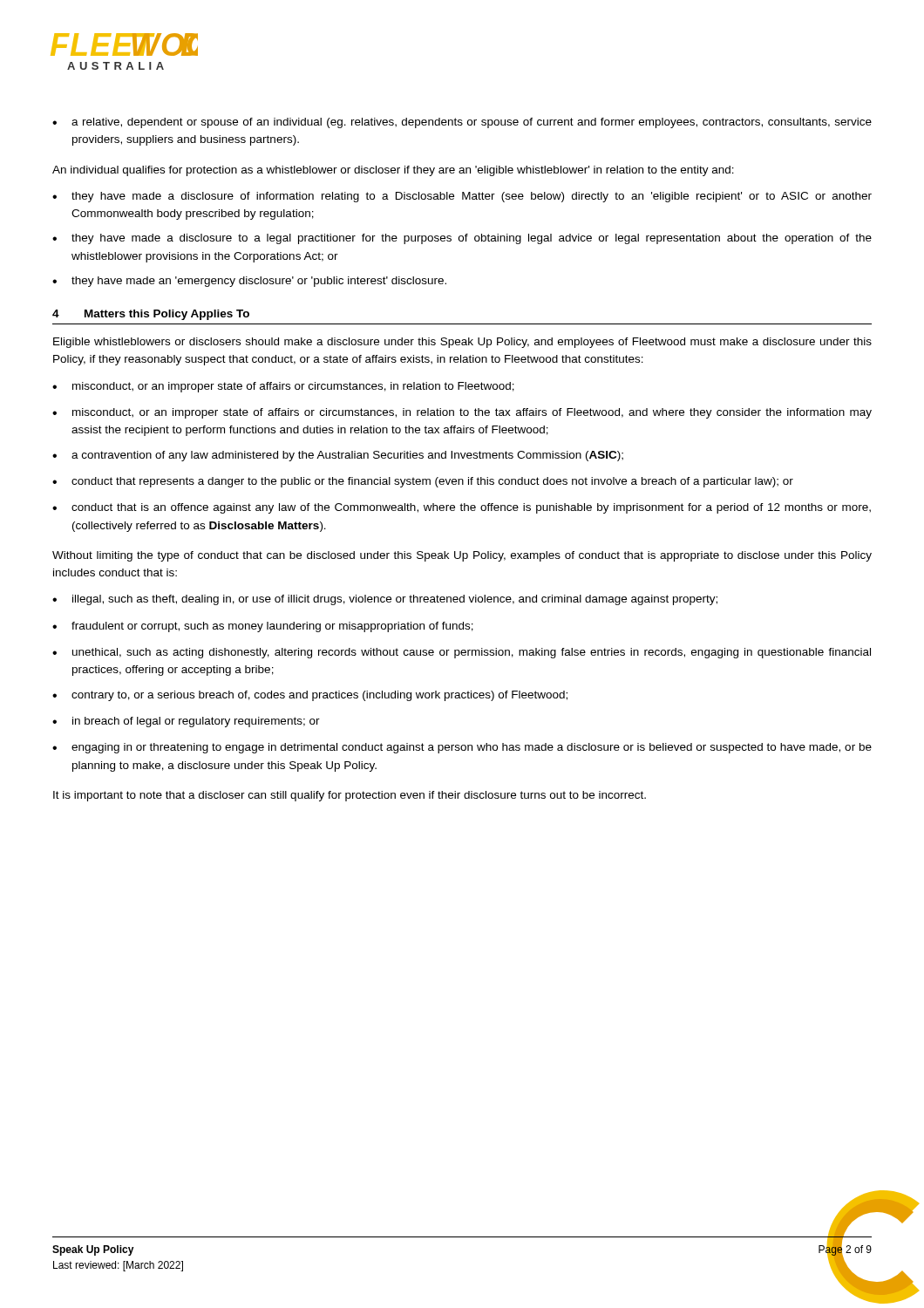Click the passage that begins "• a contravention of any"
The image size is (924, 1308).
click(x=462, y=456)
